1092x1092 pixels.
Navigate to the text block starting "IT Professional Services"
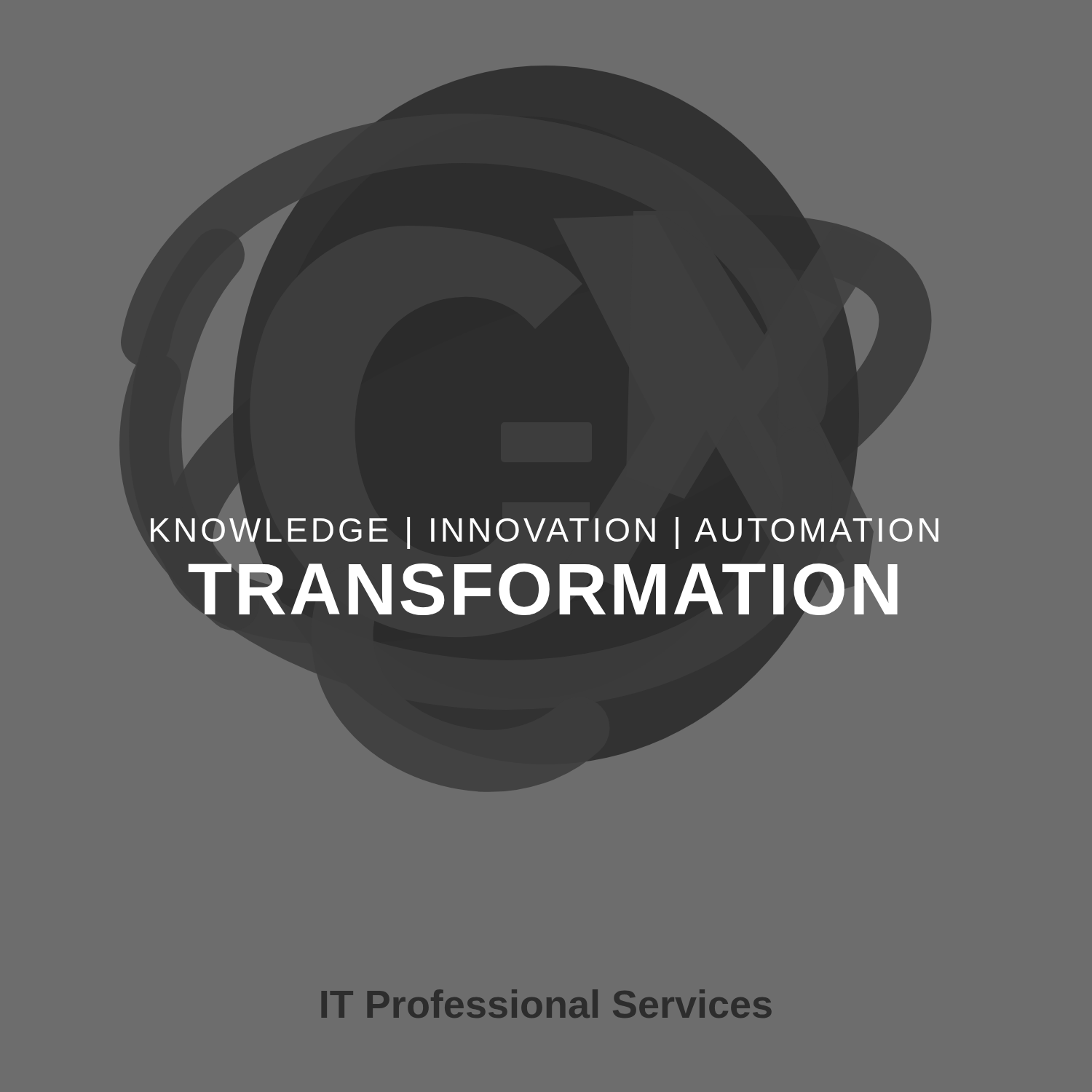tap(546, 1004)
